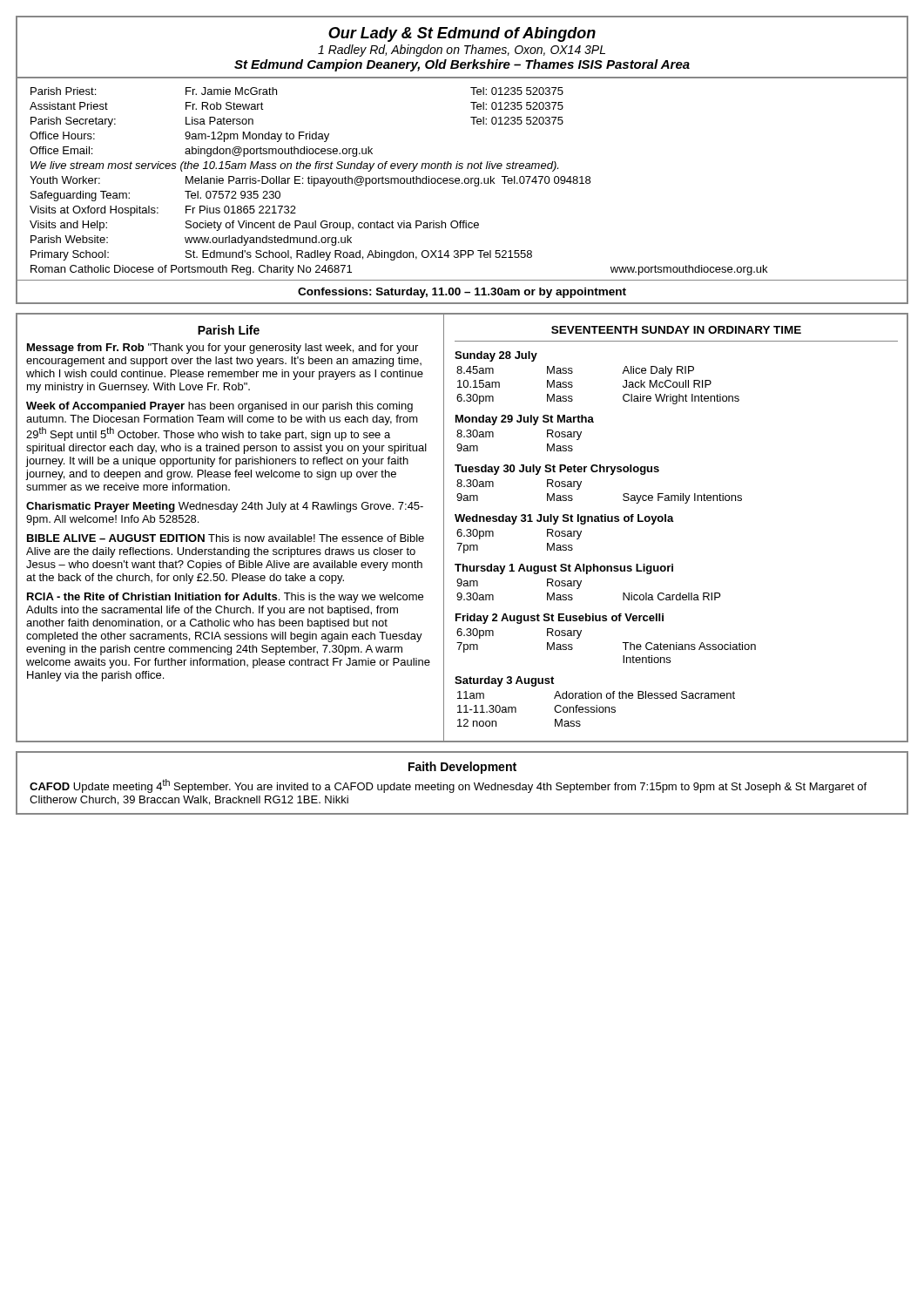The height and width of the screenshot is (1307, 924).
Task: Click on the text block with the text "Tuesday 30 July St Peter"
Action: 676,483
